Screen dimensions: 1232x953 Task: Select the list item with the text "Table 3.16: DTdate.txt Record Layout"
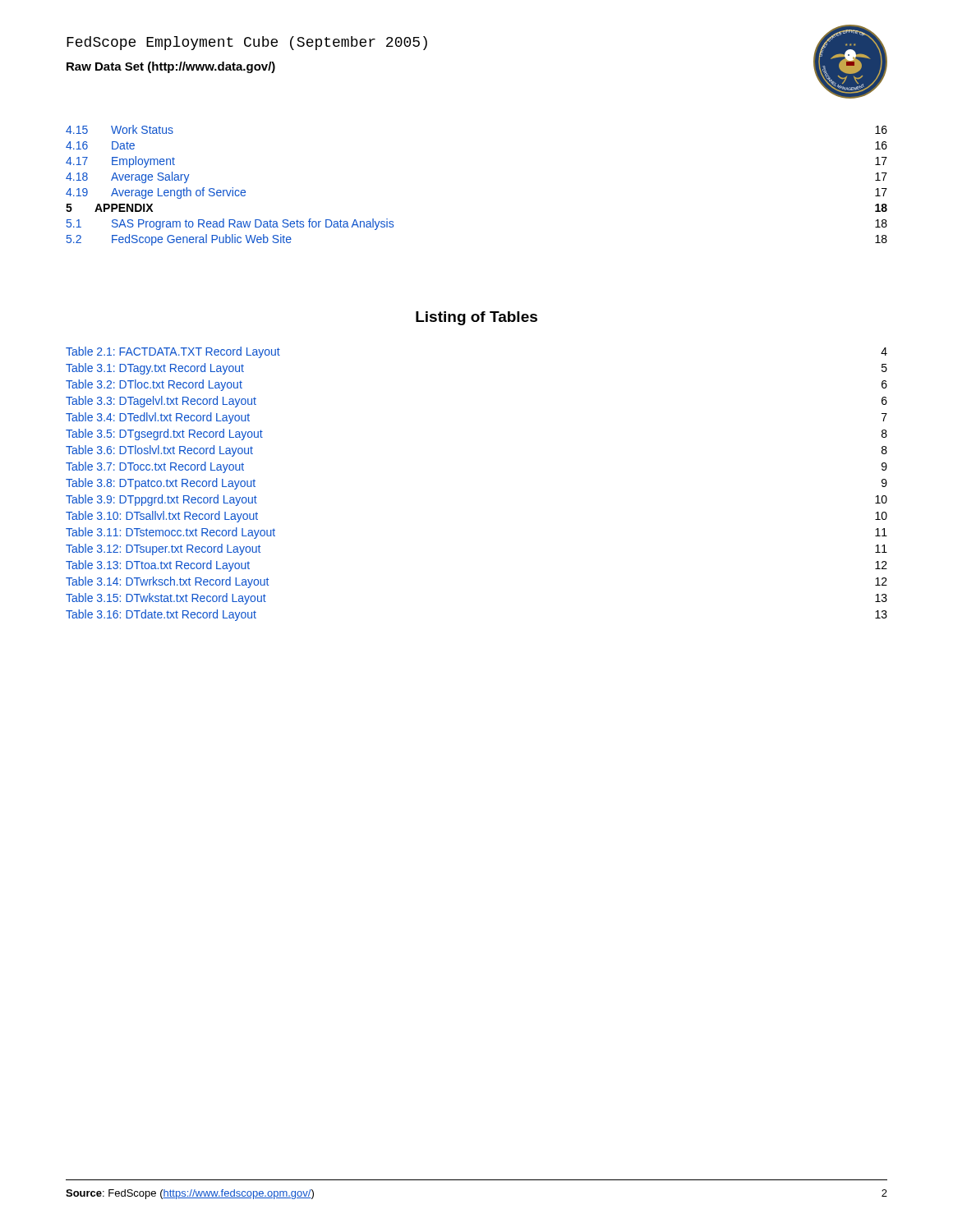(160, 615)
